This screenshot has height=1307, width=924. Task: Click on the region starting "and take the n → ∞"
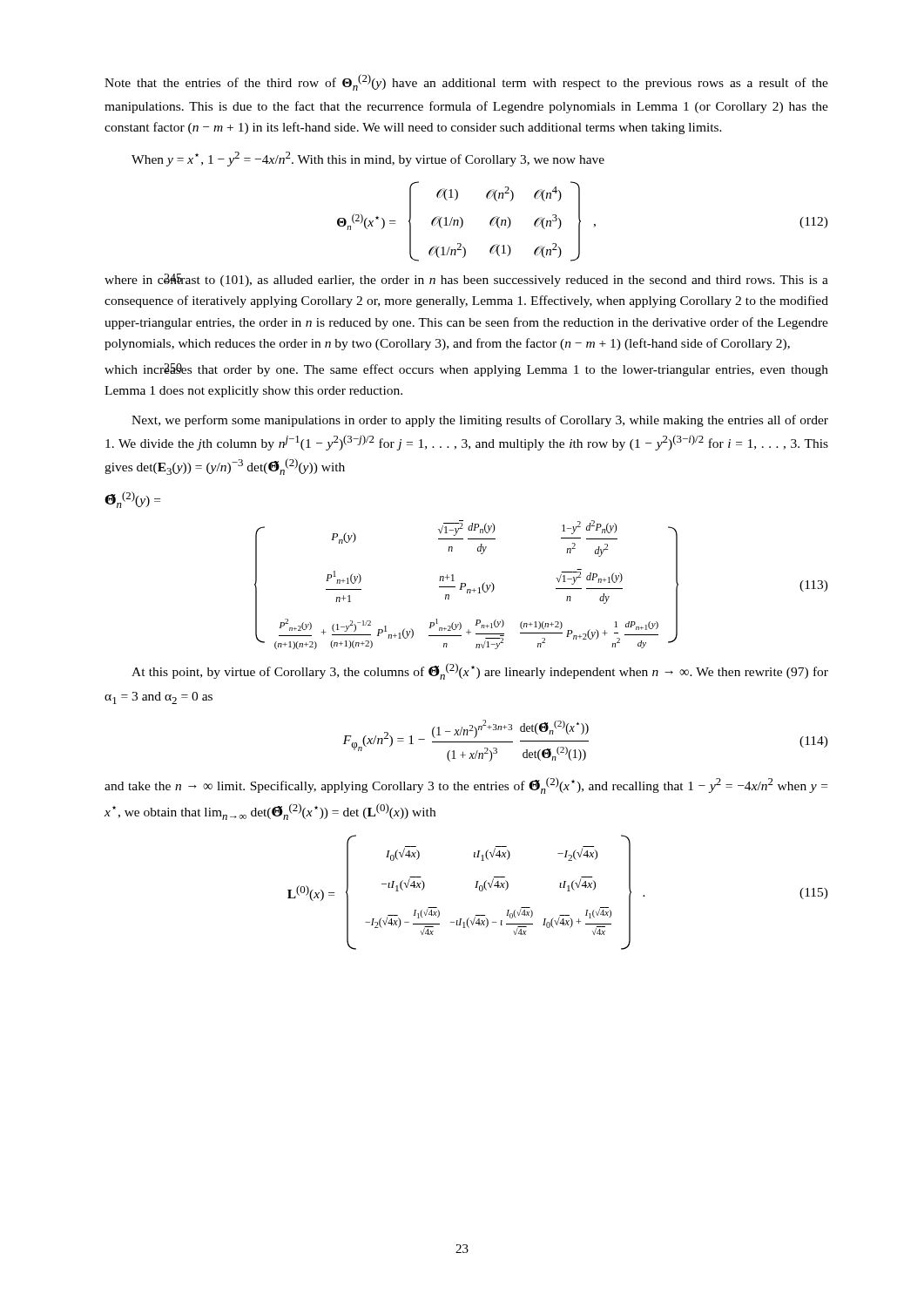[x=466, y=798]
